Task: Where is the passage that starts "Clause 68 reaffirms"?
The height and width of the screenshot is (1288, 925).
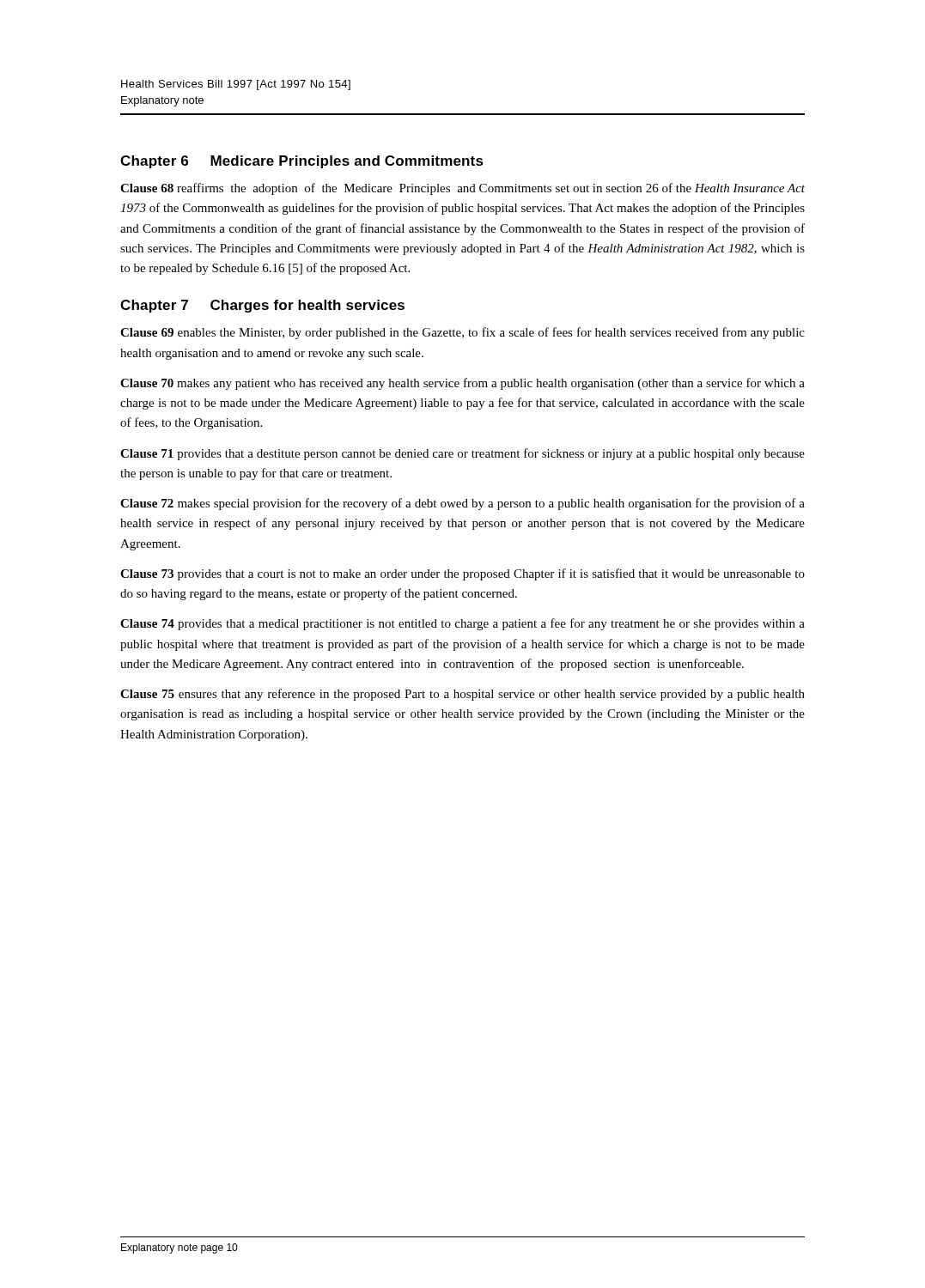Action: 462,228
